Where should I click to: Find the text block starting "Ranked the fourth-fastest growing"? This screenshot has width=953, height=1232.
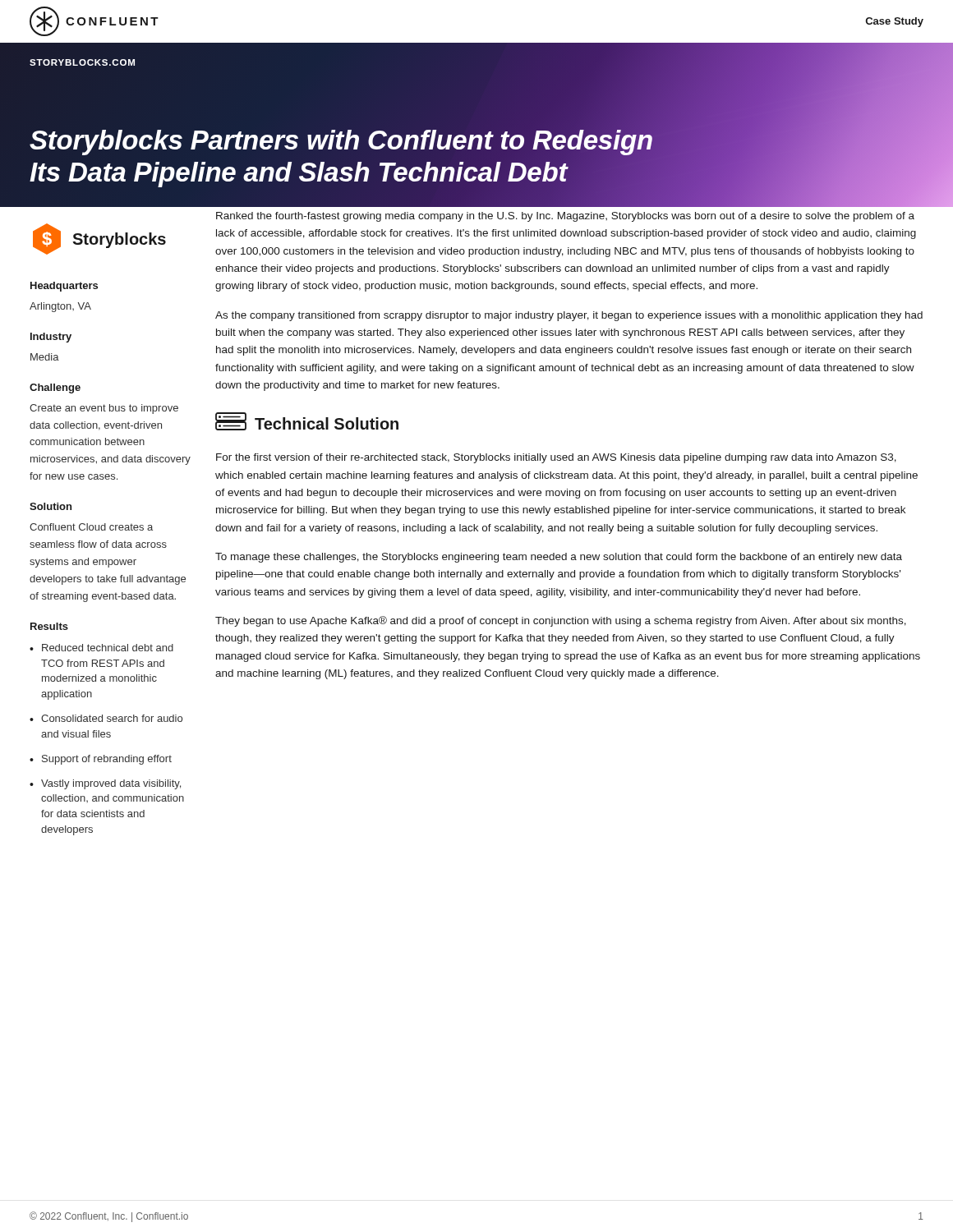(x=569, y=251)
